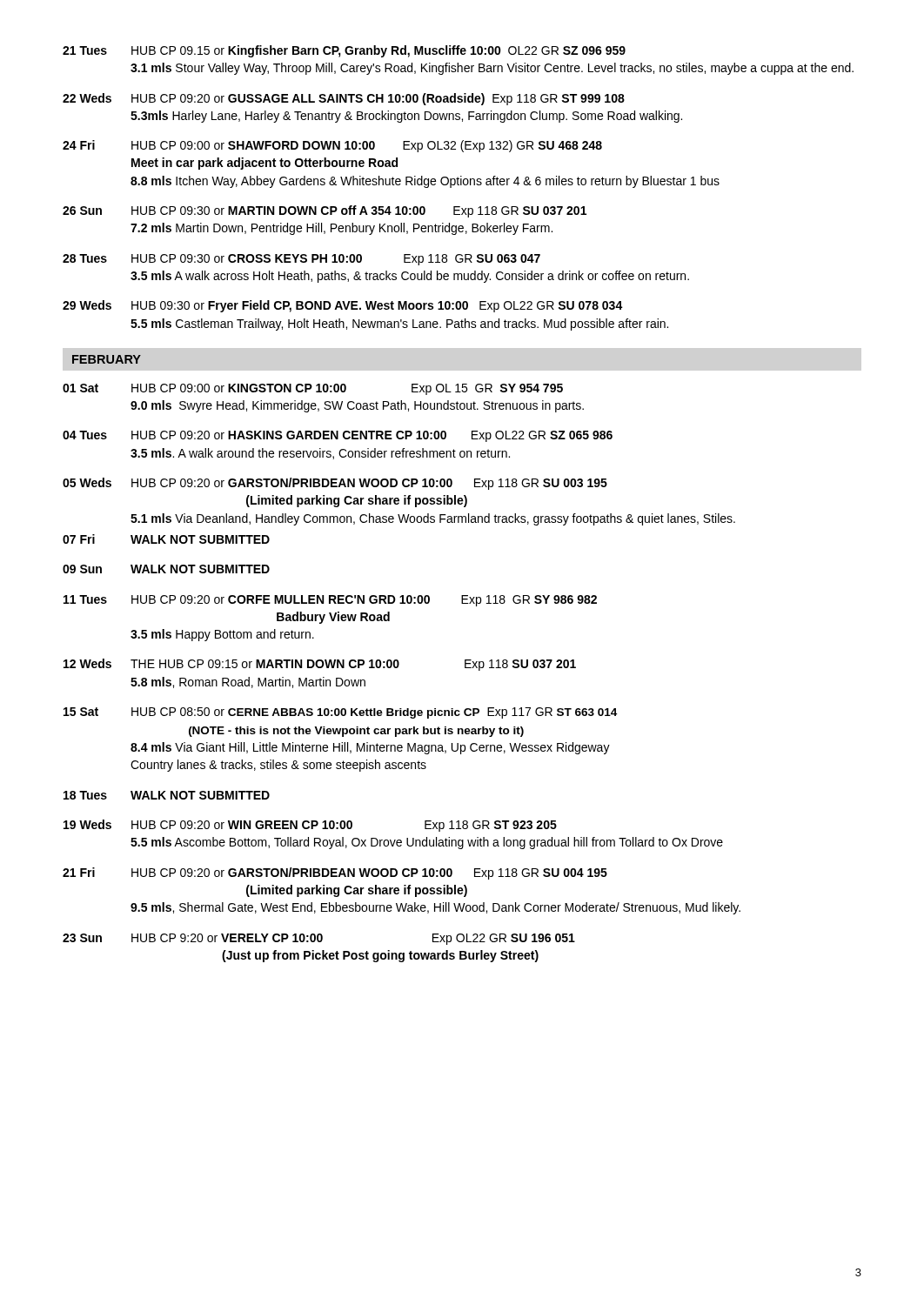Image resolution: width=924 pixels, height=1305 pixels.
Task: Click on the list item with the text "21 Fri HUB CP 09:20"
Action: click(x=462, y=890)
